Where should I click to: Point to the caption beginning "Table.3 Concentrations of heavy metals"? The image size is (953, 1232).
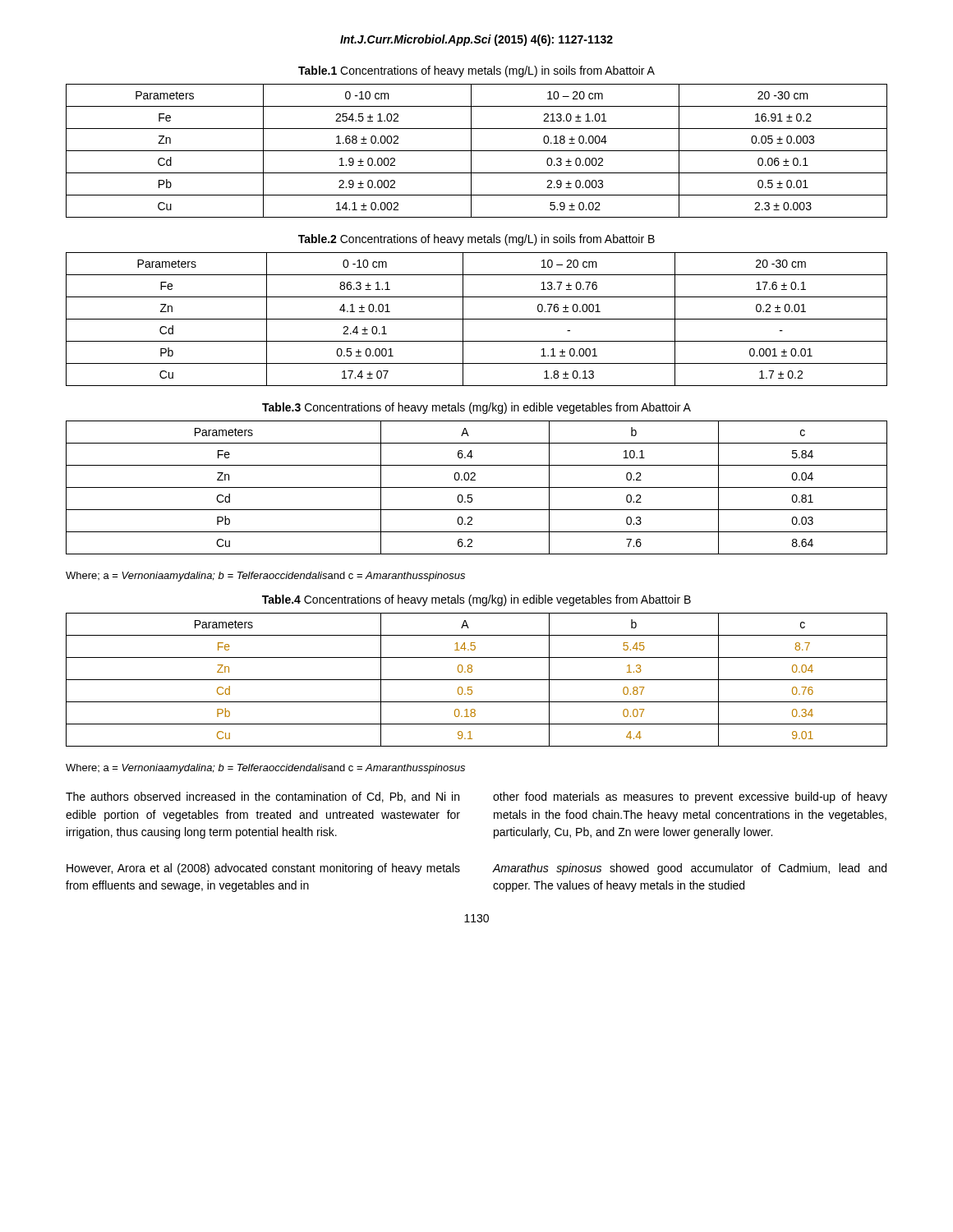476,407
